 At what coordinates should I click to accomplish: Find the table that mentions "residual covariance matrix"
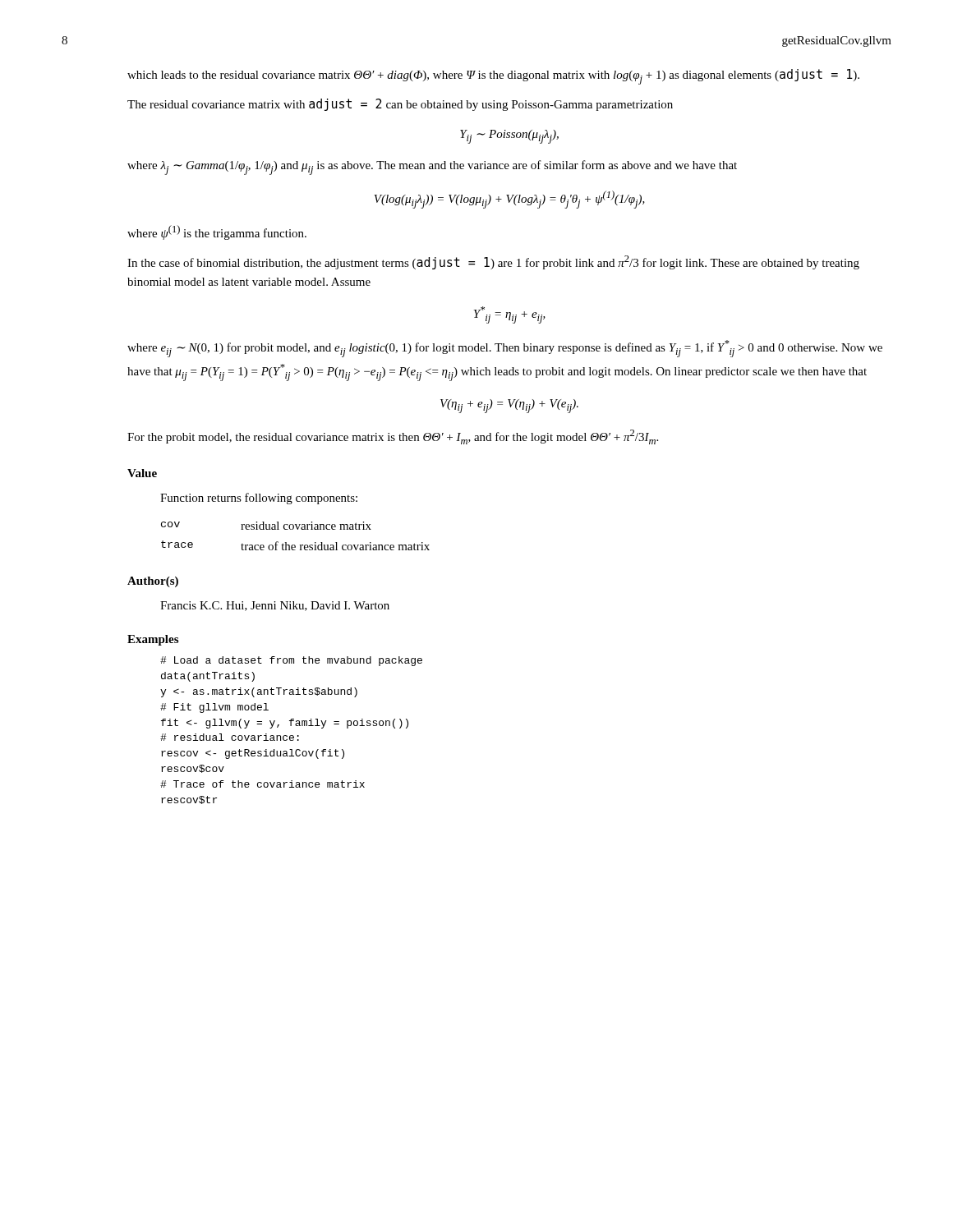click(x=526, y=536)
